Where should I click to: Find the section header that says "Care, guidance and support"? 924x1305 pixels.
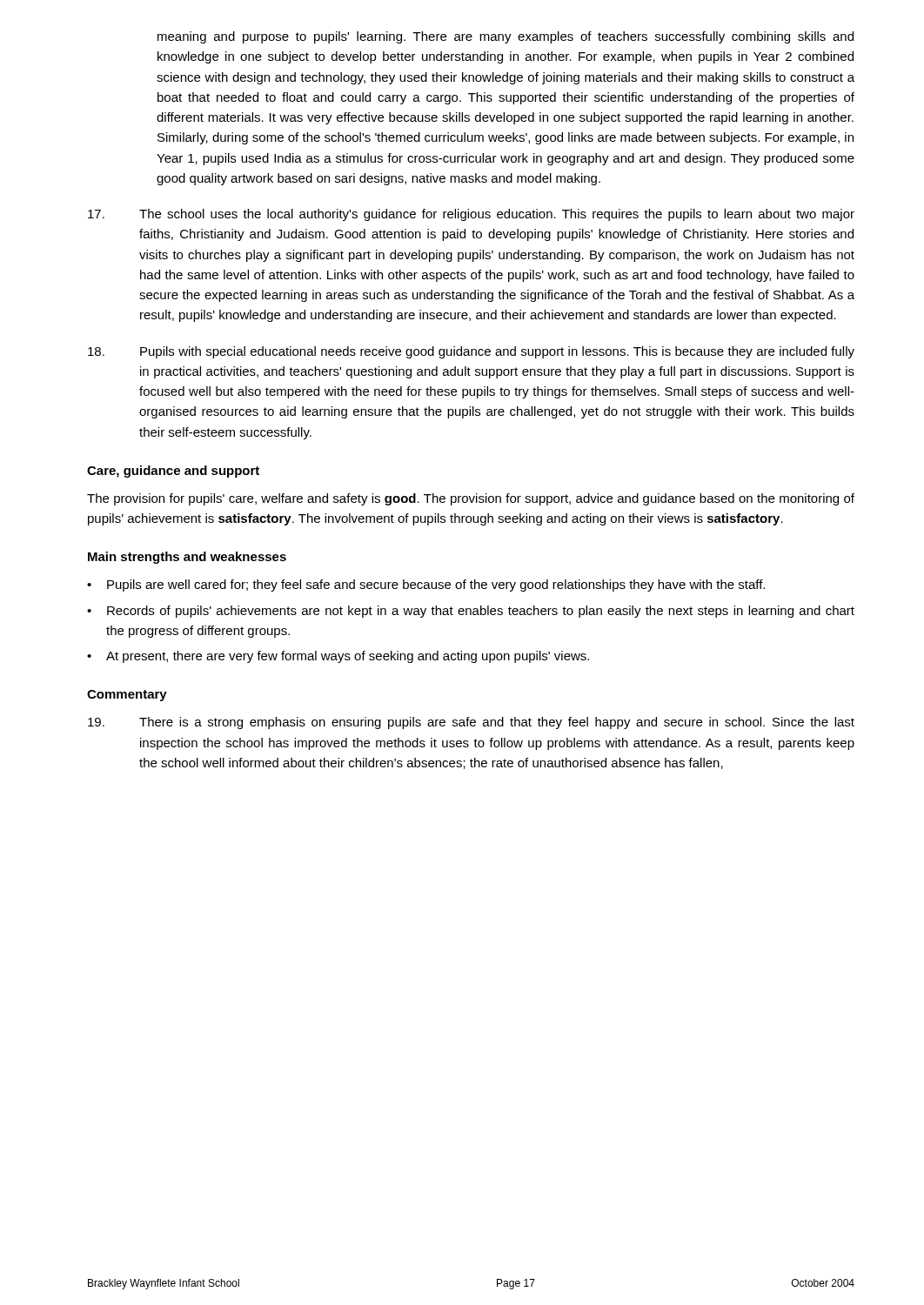point(173,472)
